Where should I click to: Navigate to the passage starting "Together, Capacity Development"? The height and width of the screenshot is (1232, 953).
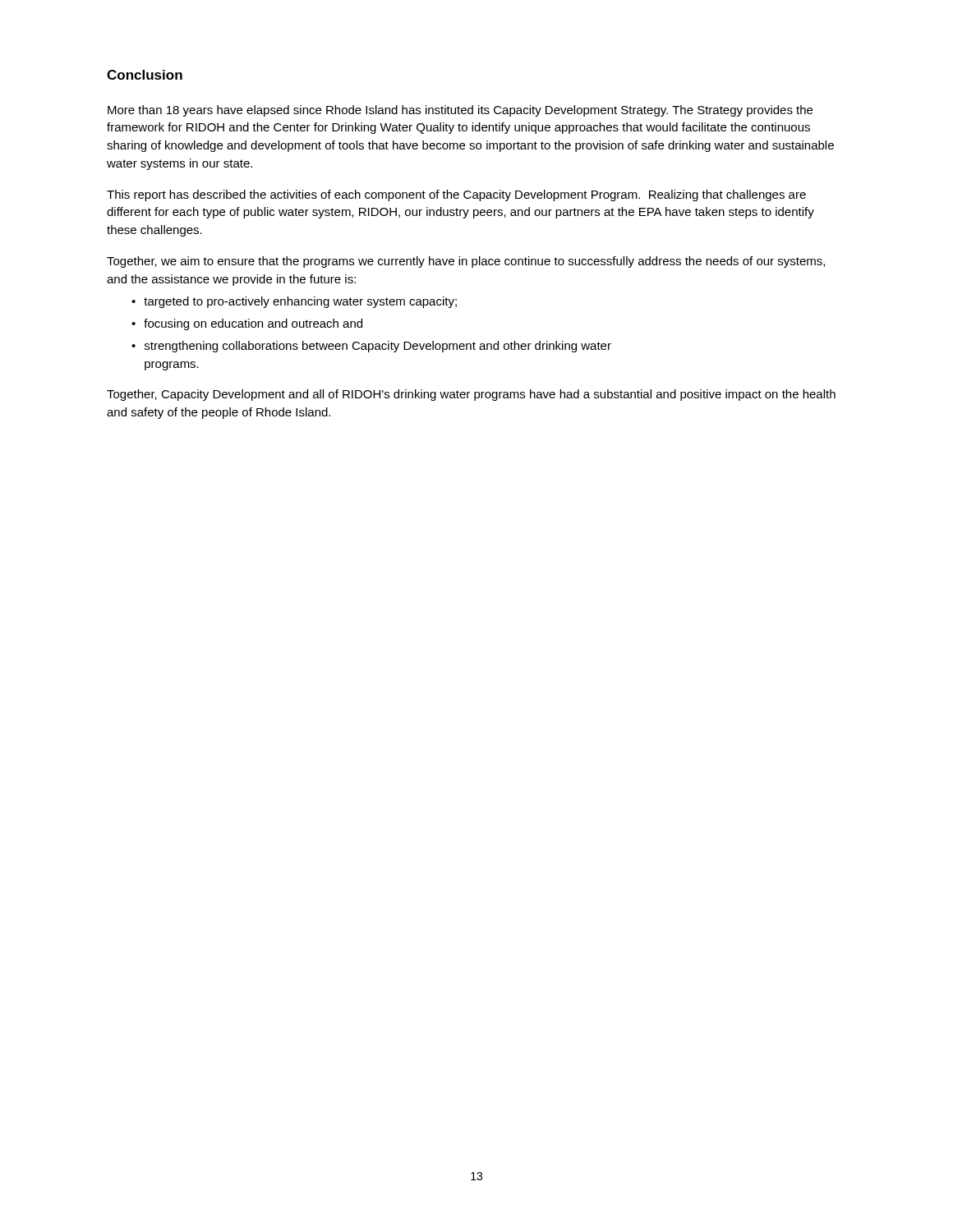471,403
